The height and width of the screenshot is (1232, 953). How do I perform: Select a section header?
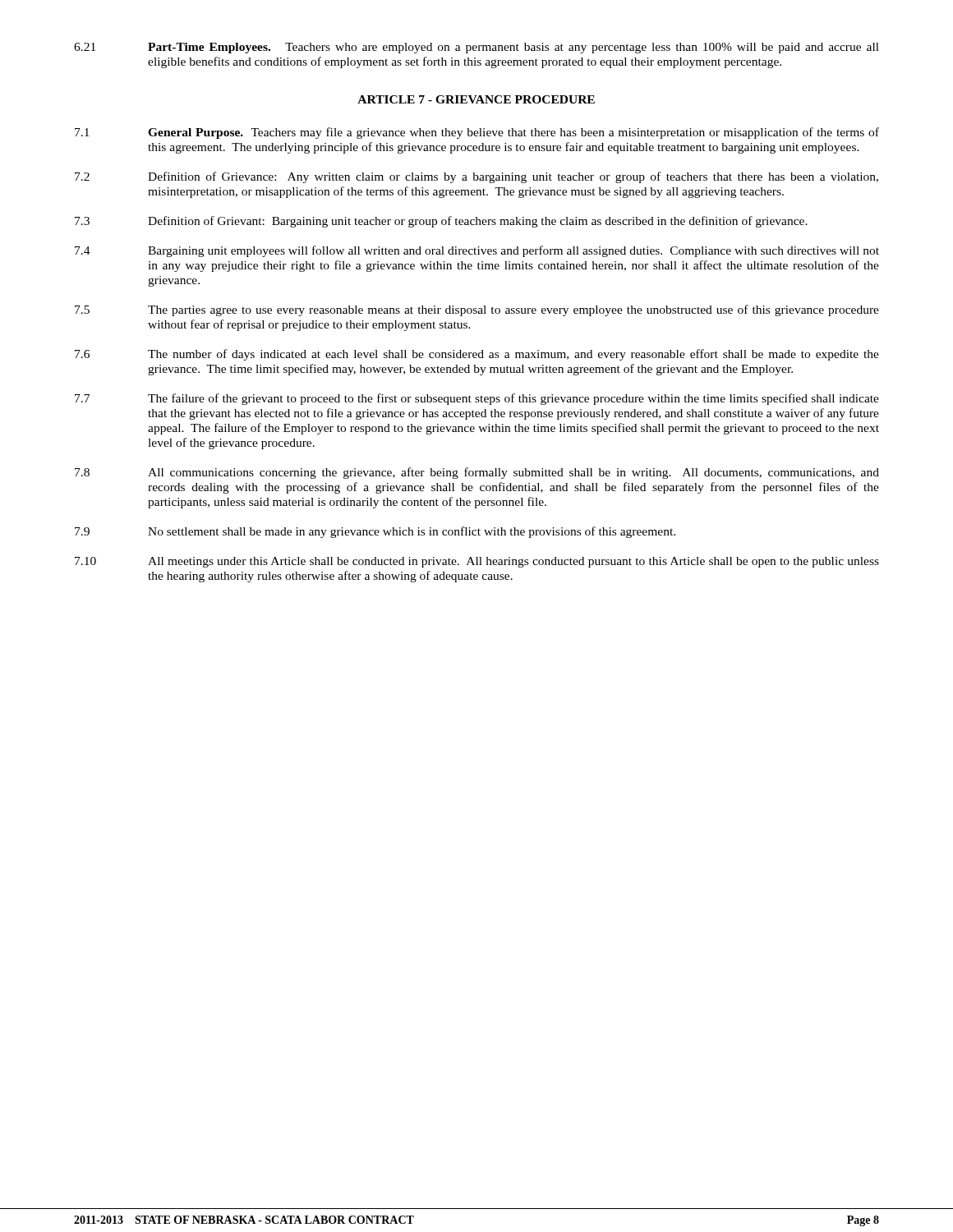tap(476, 99)
